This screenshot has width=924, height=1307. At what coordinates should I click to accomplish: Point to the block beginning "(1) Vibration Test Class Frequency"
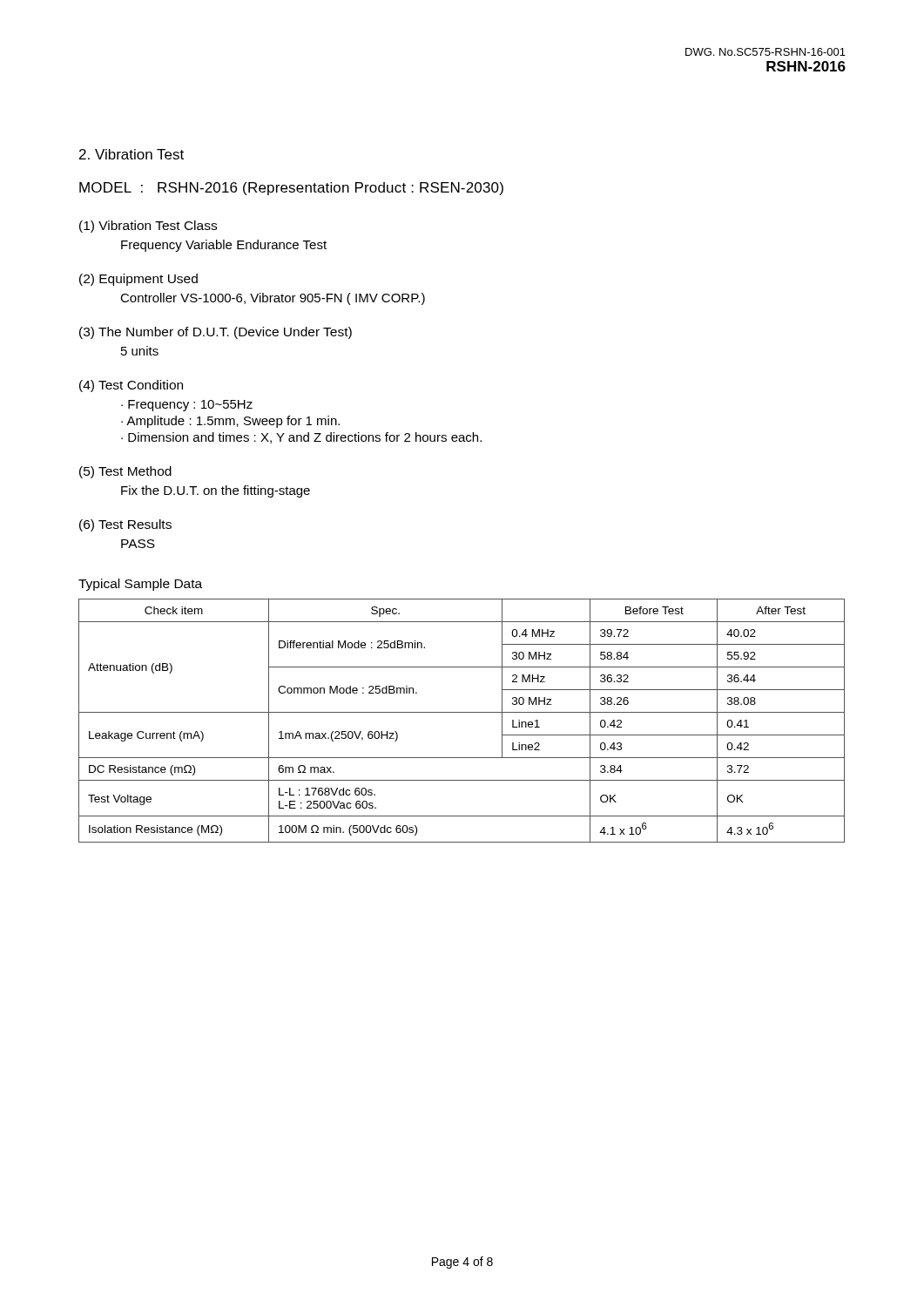coord(148,227)
